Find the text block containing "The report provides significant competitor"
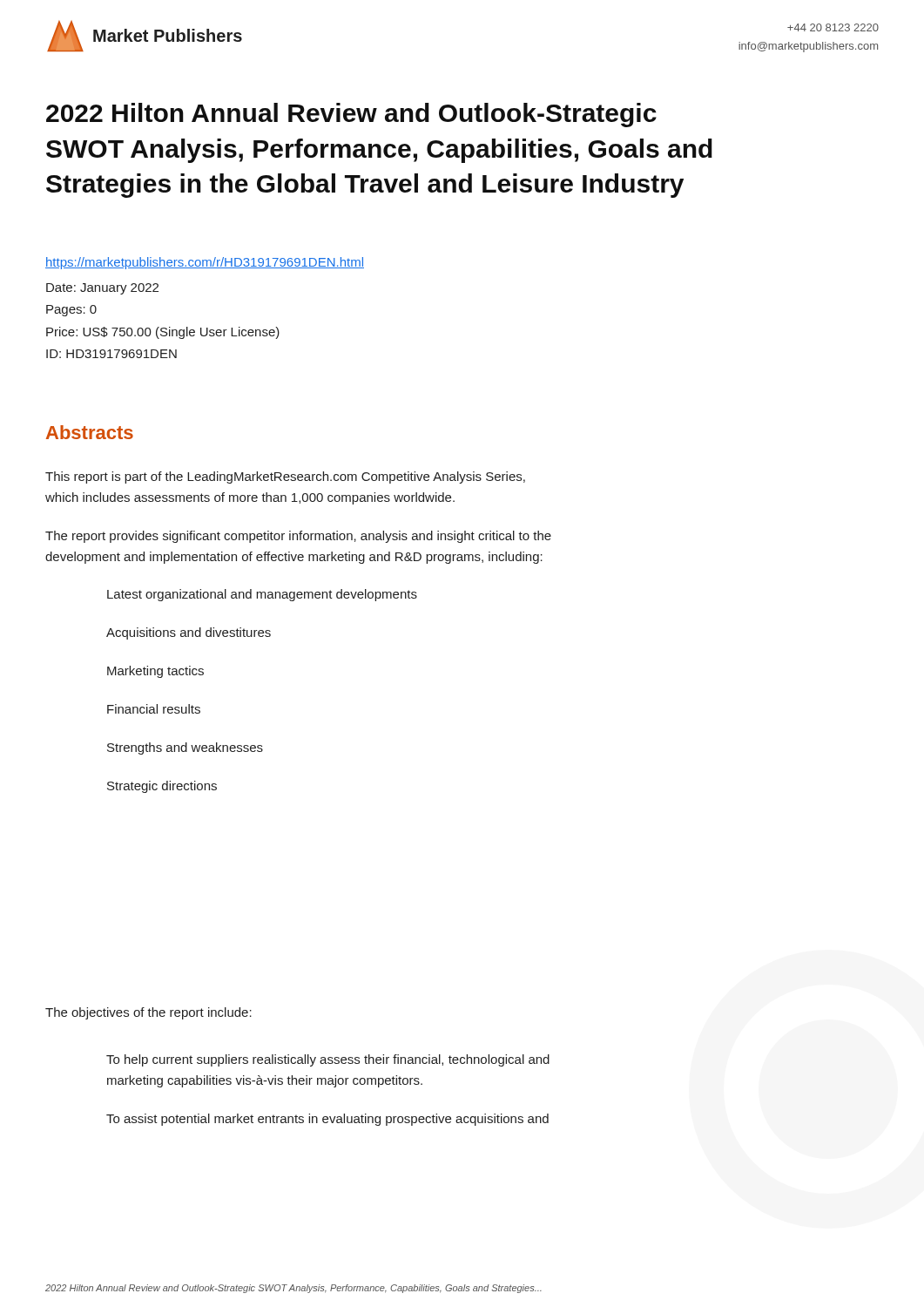Image resolution: width=924 pixels, height=1307 pixels. (x=298, y=546)
